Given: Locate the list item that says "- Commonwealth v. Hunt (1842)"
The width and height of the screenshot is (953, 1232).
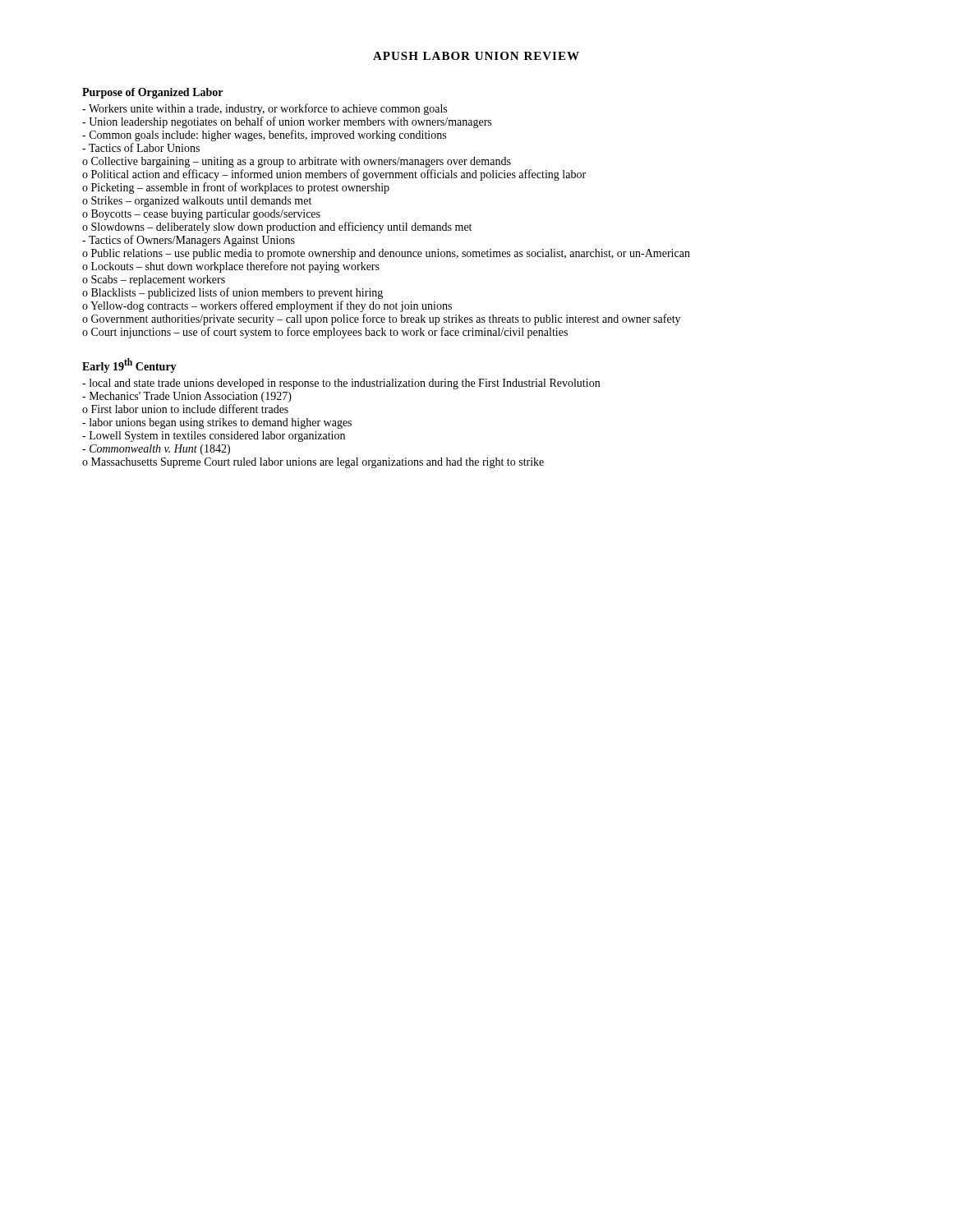Looking at the screenshot, I should click(x=476, y=449).
